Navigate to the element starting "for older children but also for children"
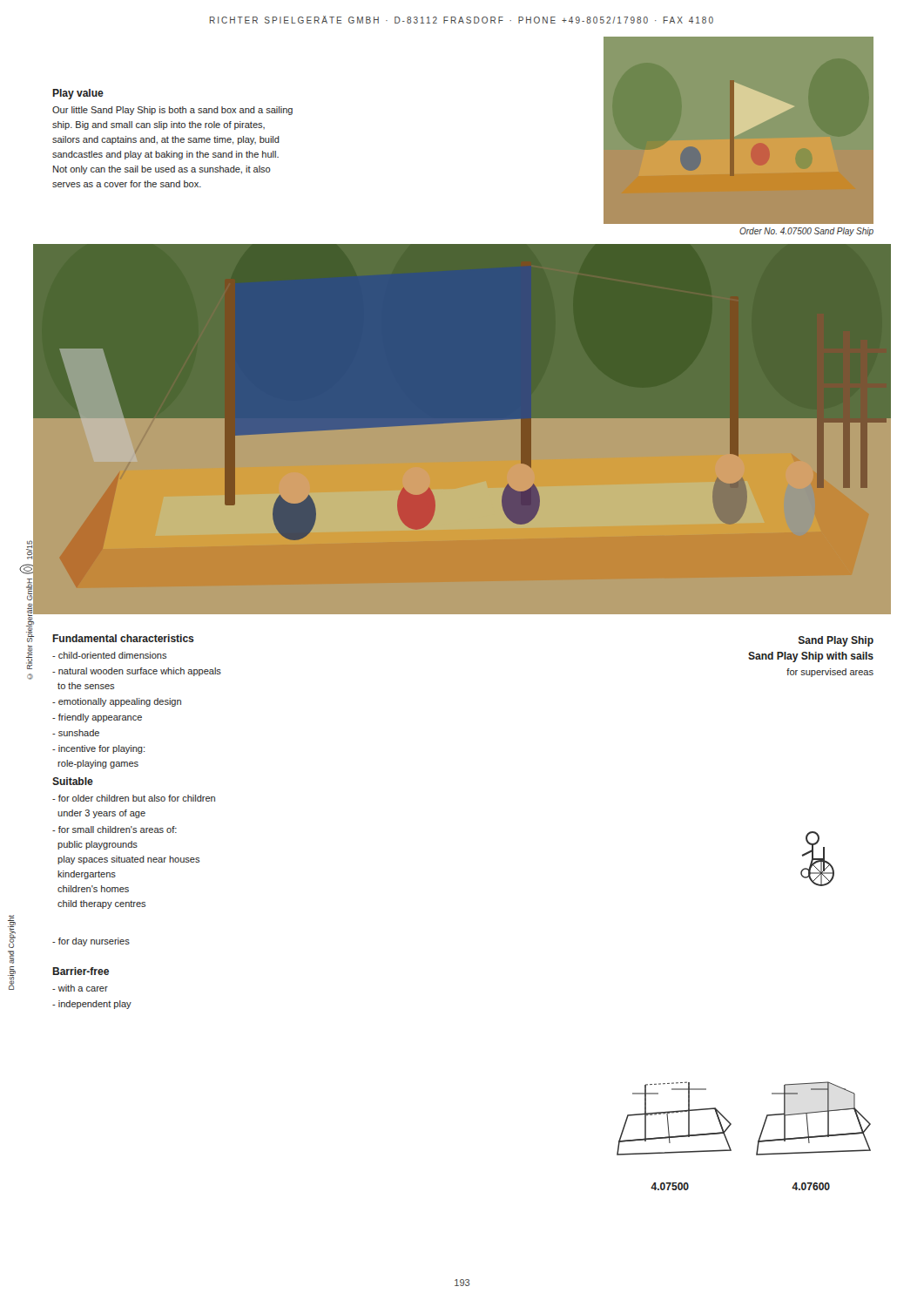924x1307 pixels. [x=134, y=806]
